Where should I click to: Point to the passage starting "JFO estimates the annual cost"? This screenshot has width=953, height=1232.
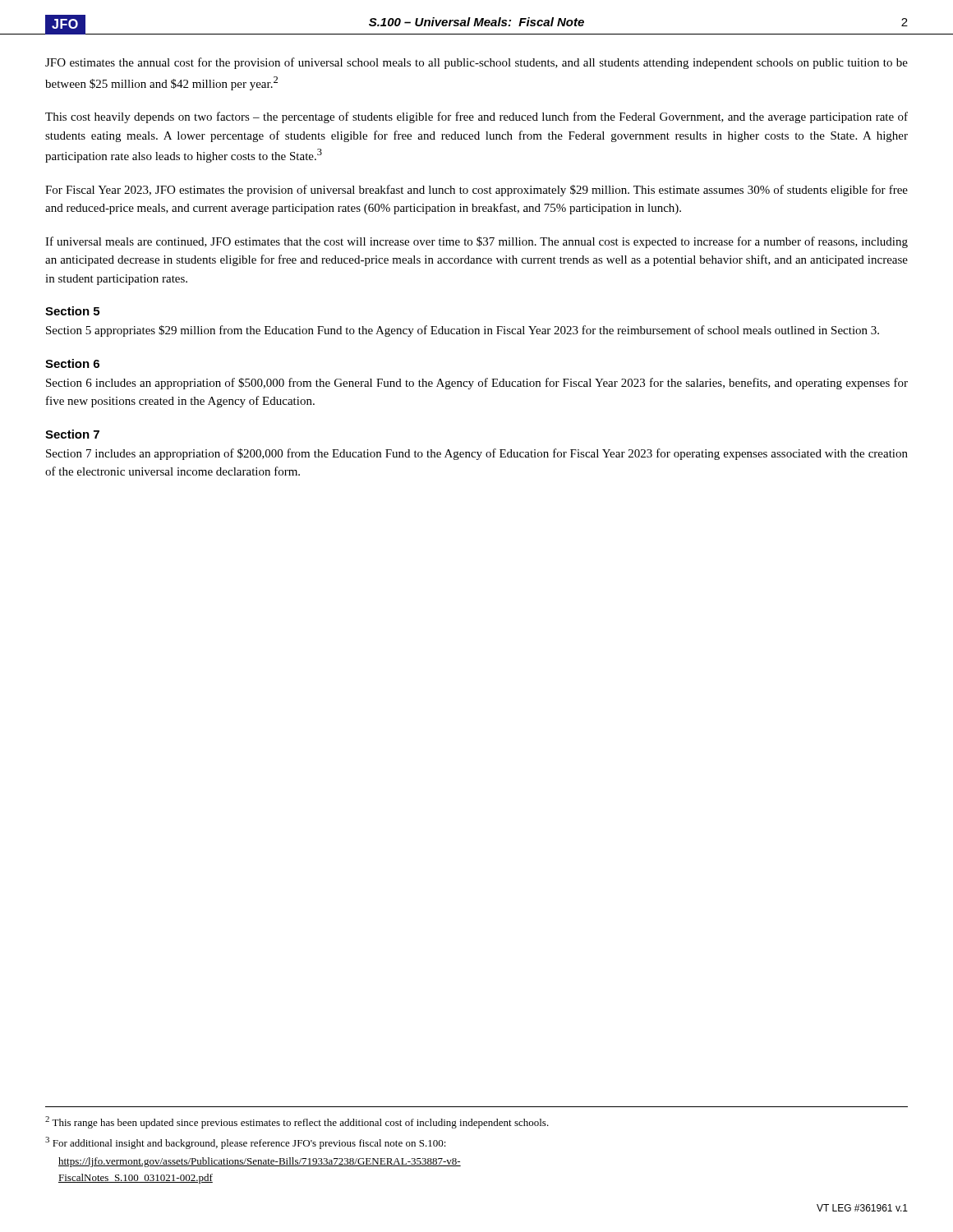pyautogui.click(x=476, y=73)
